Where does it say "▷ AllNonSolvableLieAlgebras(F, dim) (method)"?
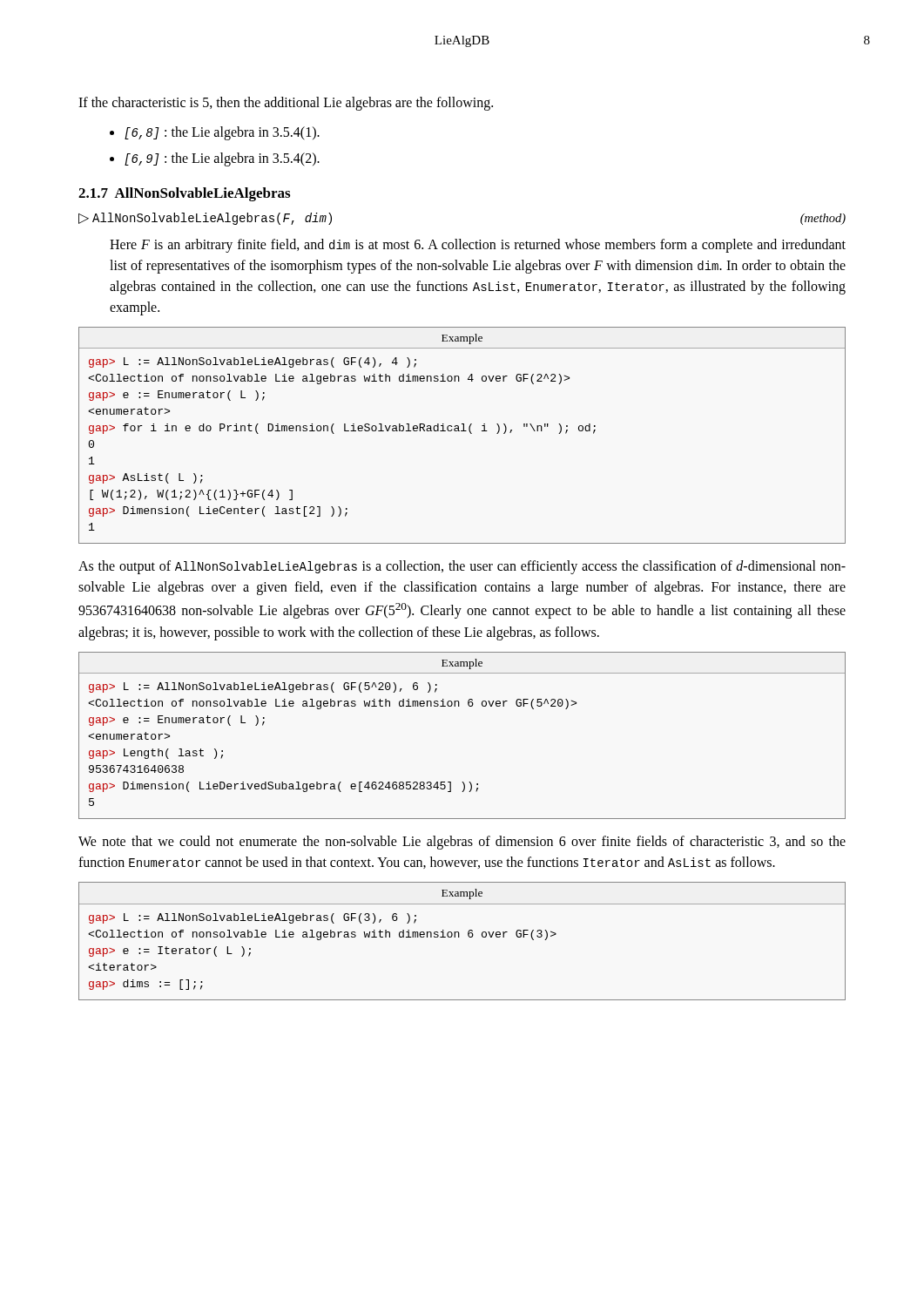This screenshot has height=1307, width=924. [x=206, y=218]
